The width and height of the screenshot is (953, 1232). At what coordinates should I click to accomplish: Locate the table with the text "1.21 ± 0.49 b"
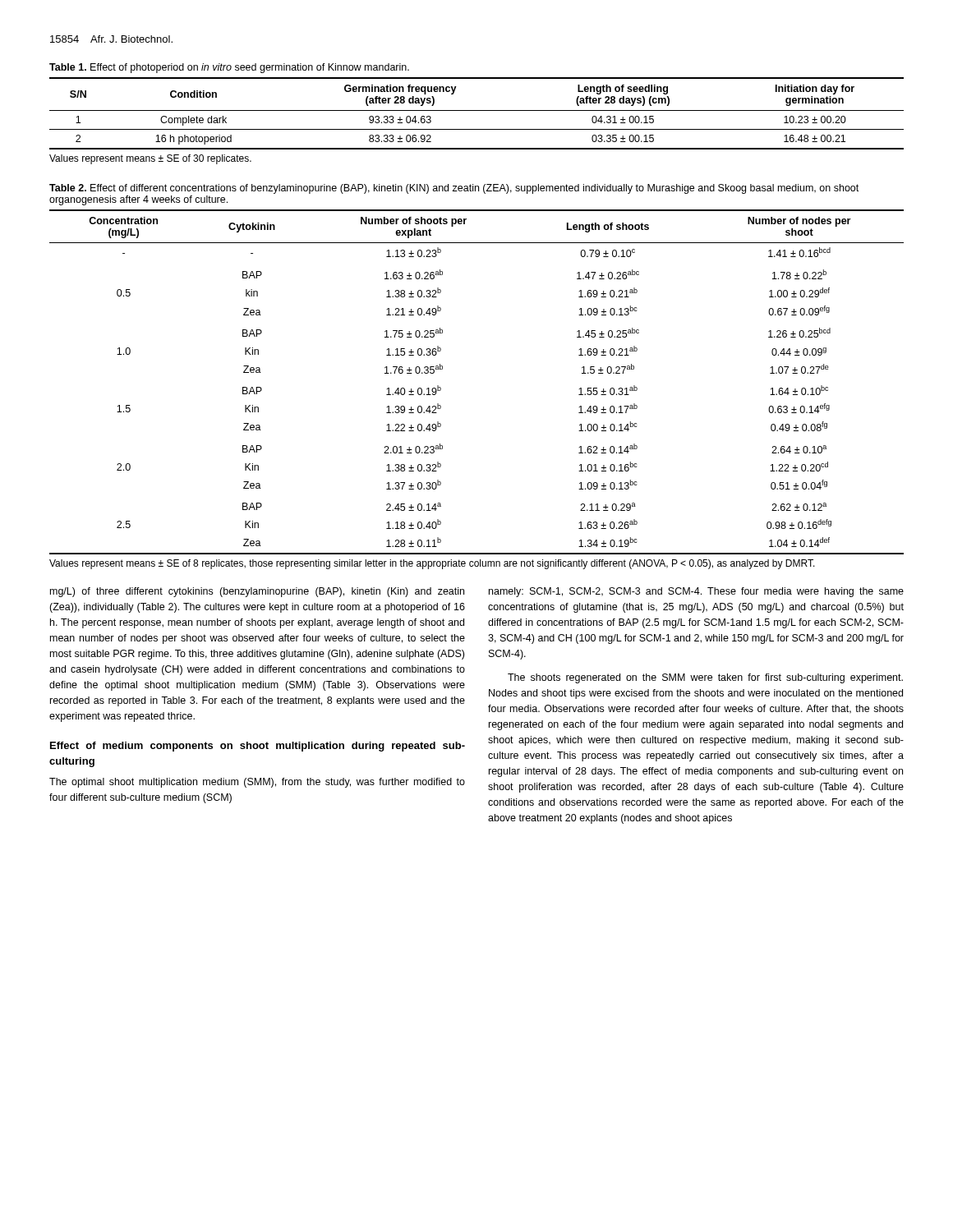click(476, 382)
